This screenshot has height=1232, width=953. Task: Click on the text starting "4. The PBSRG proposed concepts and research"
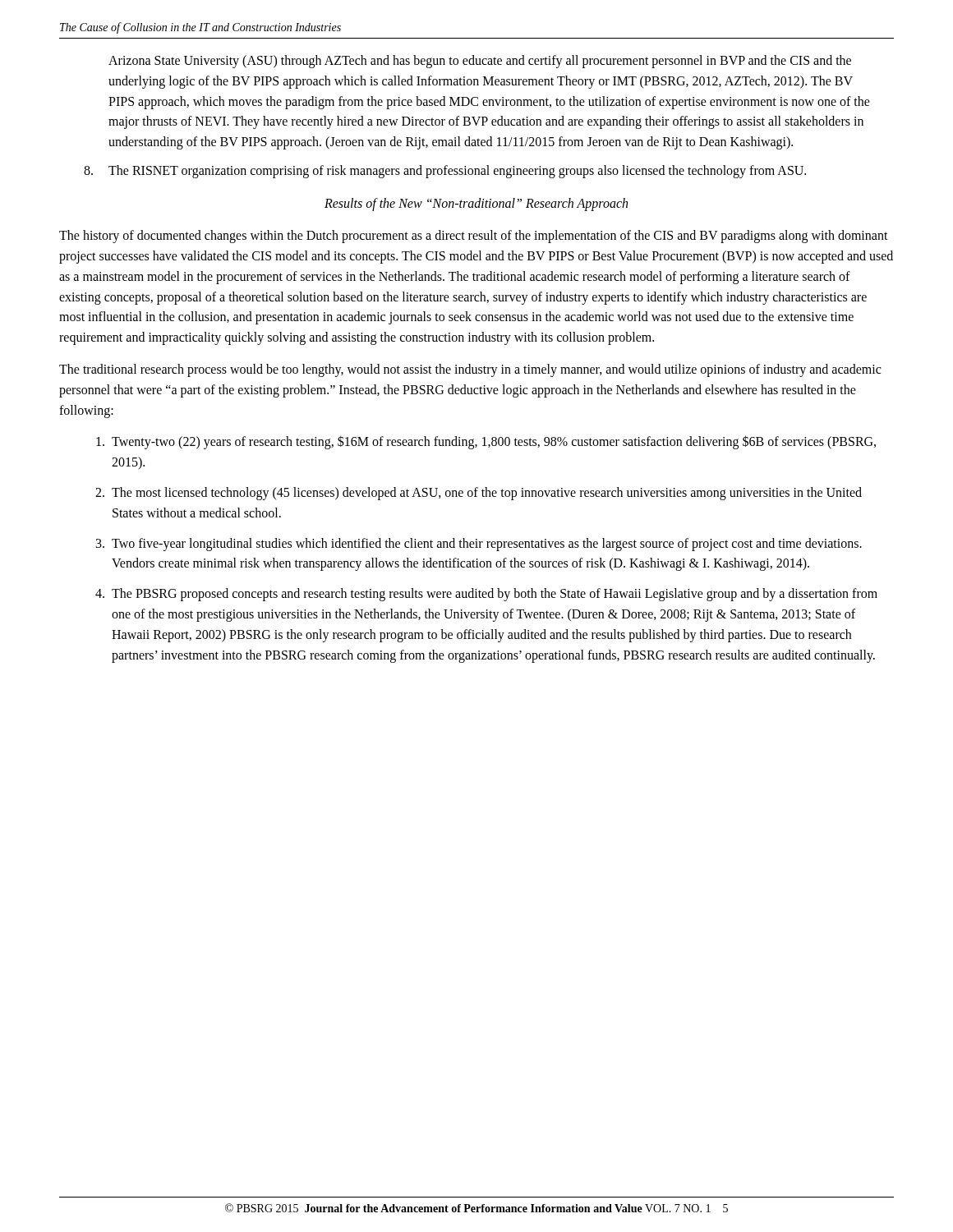pyautogui.click(x=481, y=625)
